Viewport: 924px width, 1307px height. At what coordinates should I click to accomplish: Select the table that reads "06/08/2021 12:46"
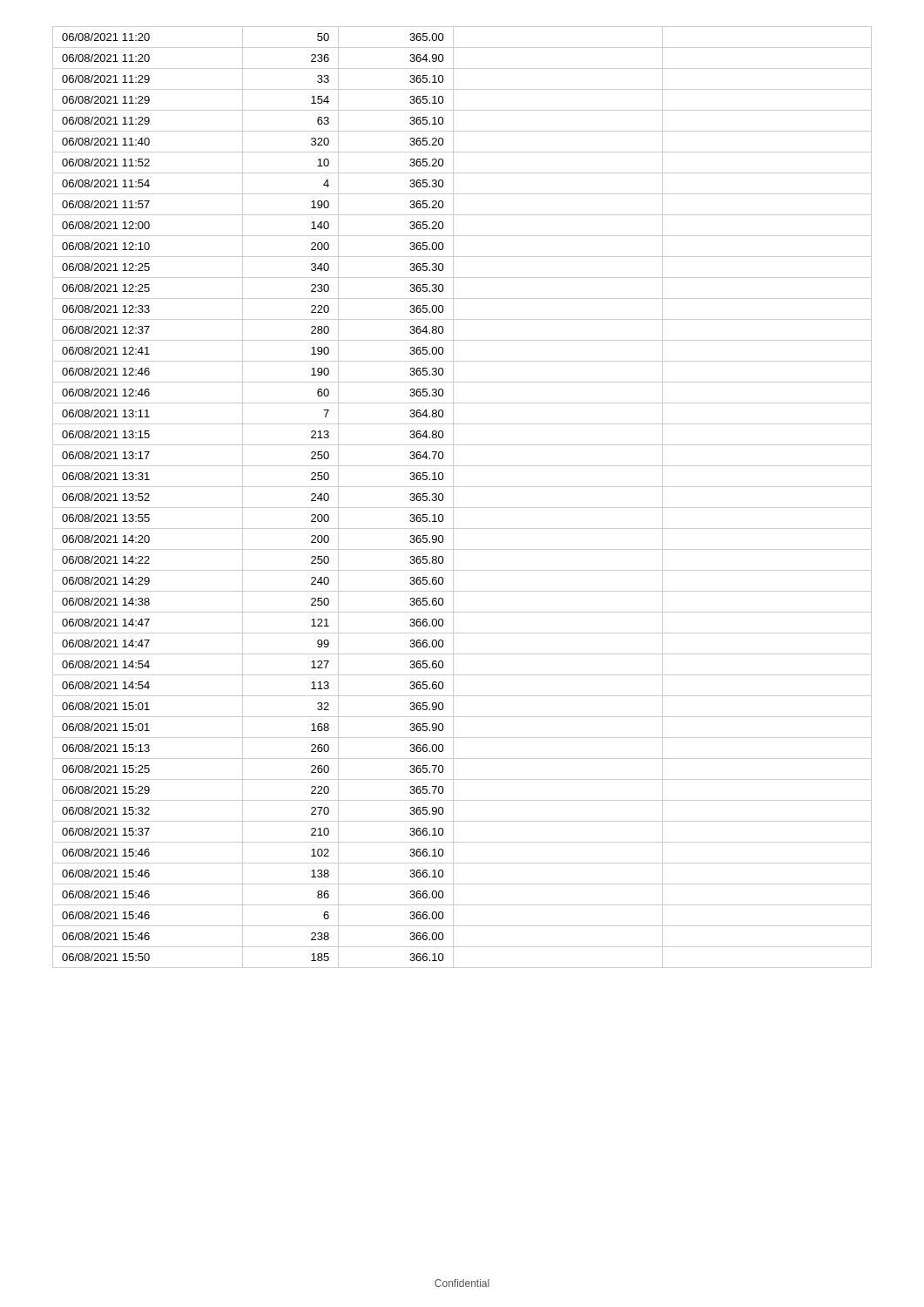tap(462, 497)
